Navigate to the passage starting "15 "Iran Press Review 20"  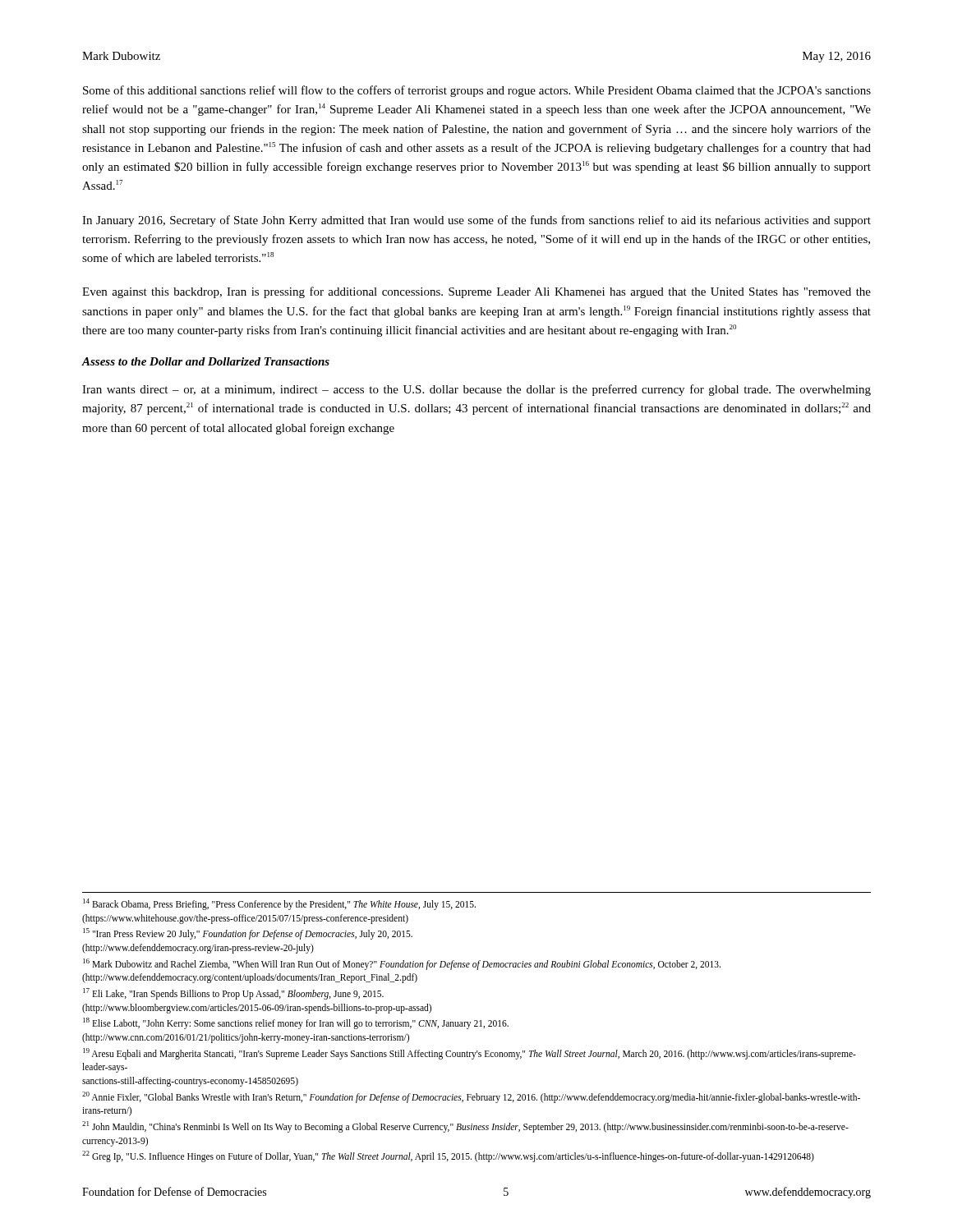(x=247, y=940)
